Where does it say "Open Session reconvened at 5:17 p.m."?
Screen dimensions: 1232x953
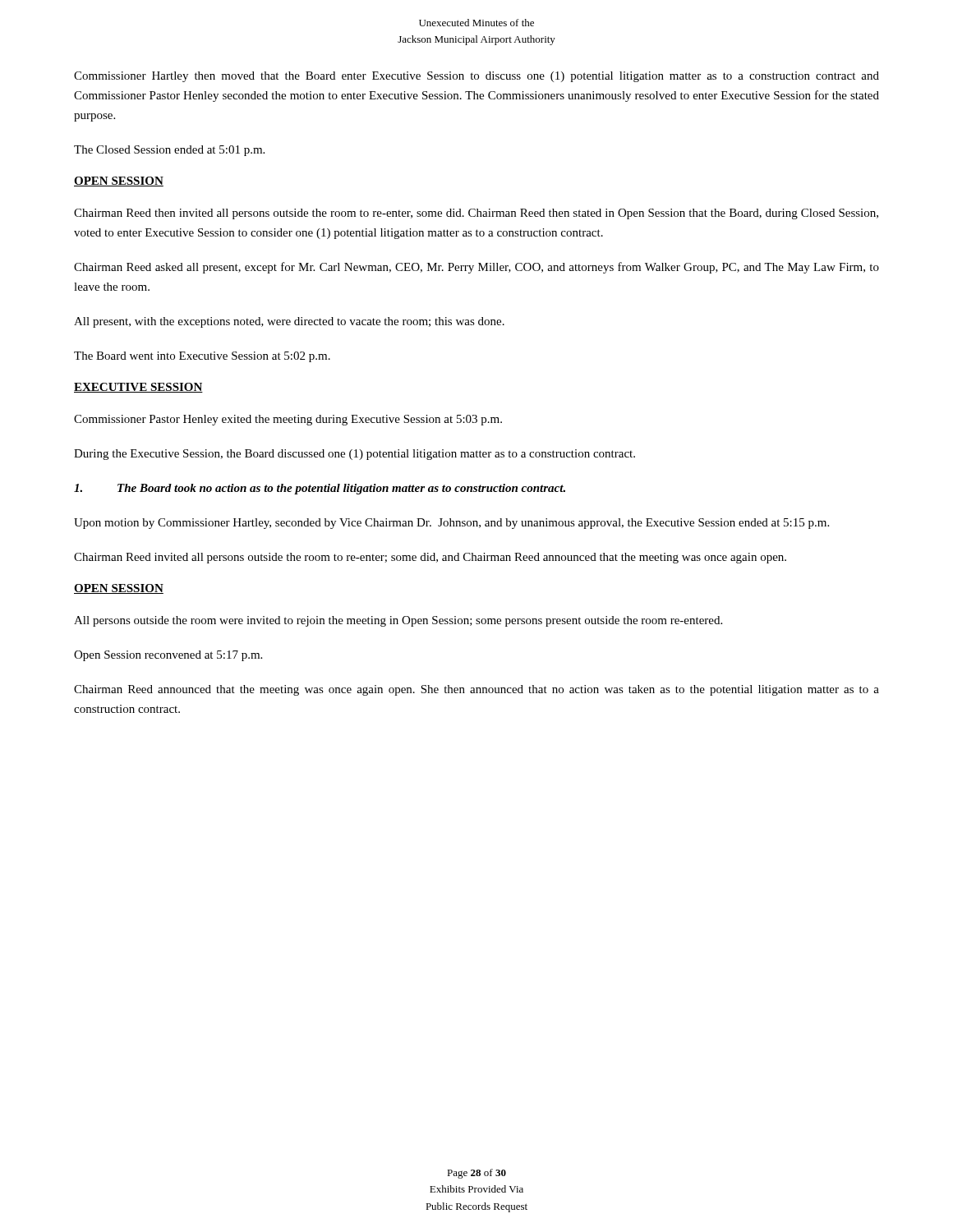point(169,655)
